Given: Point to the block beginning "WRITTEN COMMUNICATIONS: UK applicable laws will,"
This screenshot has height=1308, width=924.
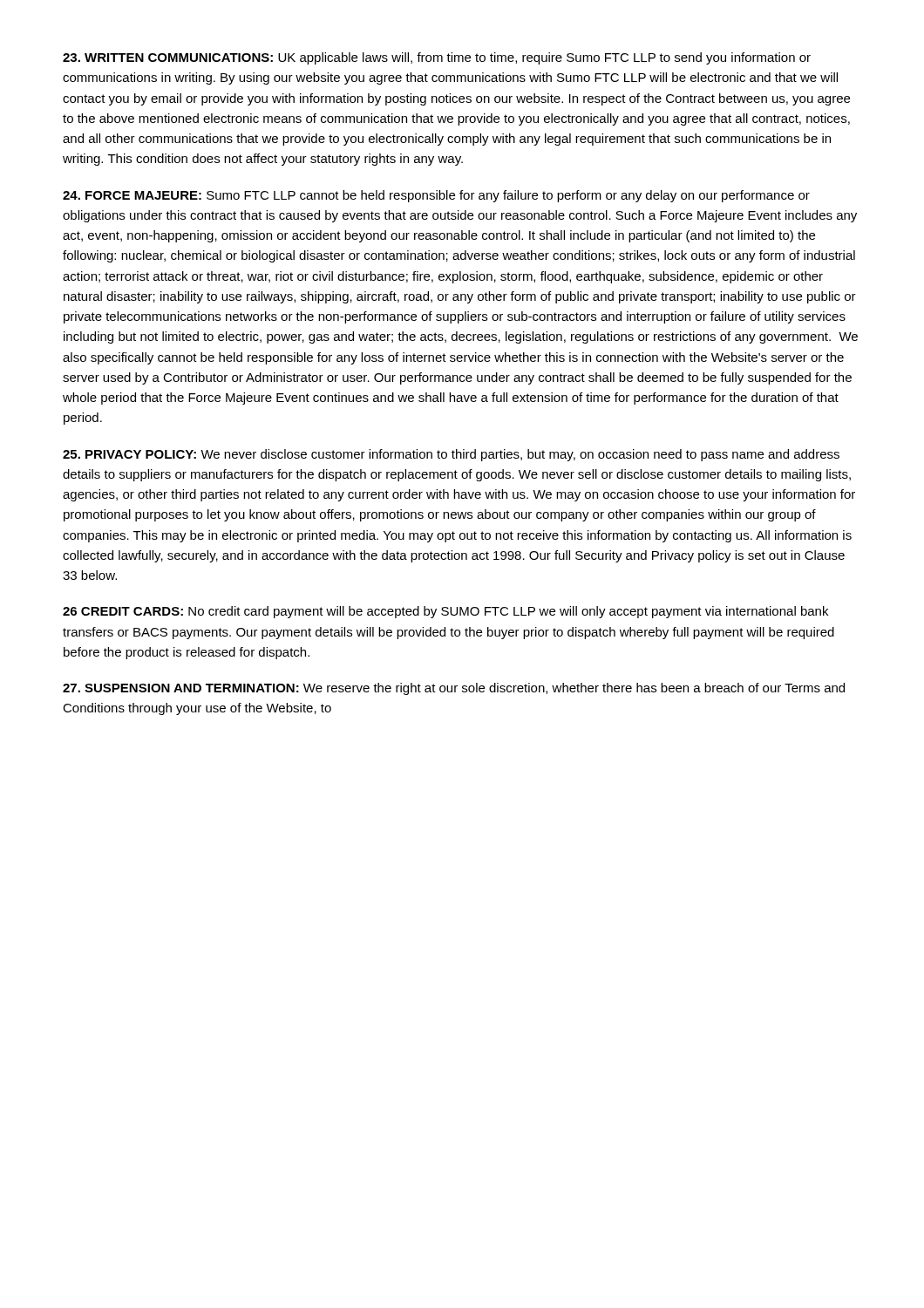Looking at the screenshot, I should [x=457, y=108].
